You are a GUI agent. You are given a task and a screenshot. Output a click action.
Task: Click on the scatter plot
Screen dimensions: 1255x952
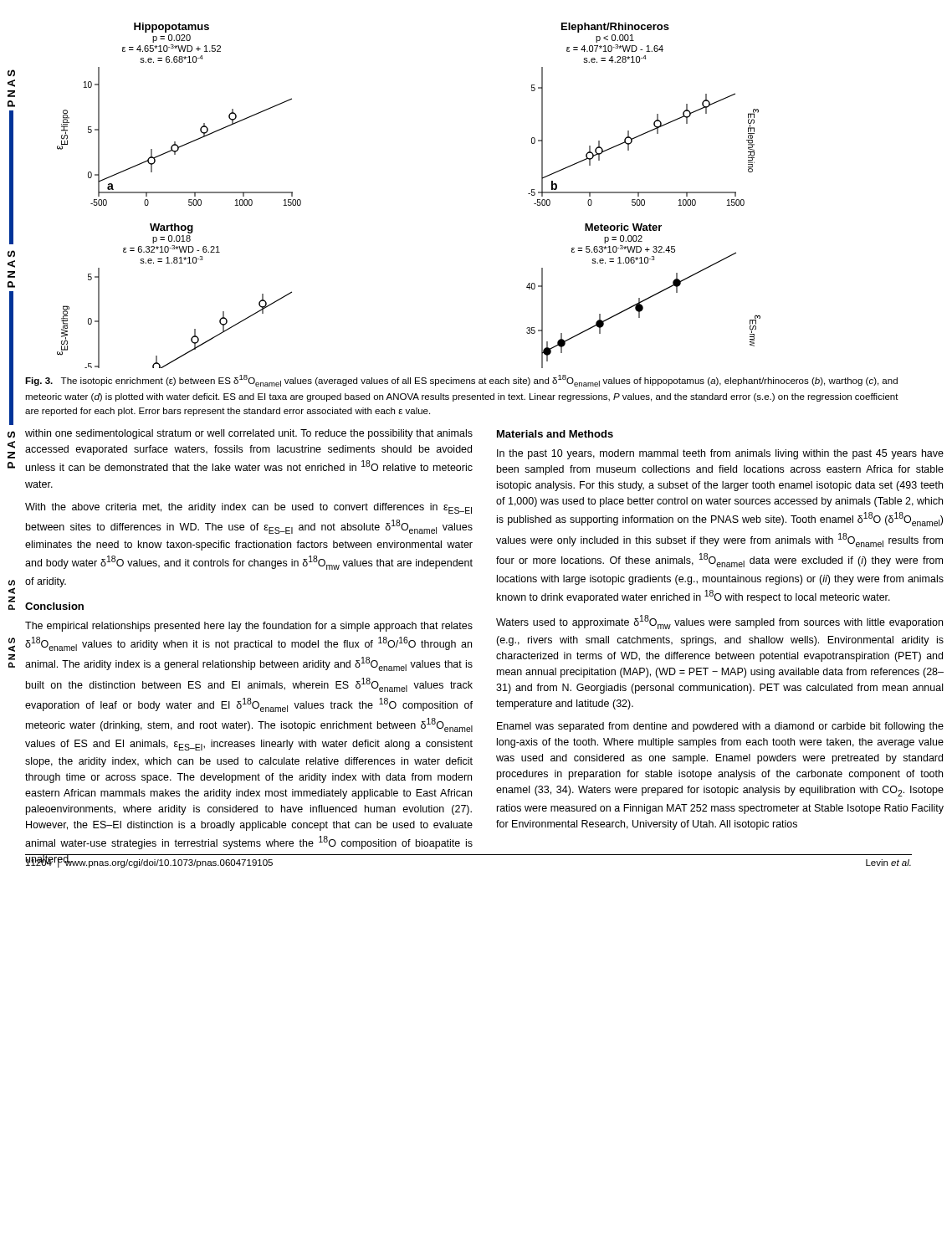pyautogui.click(x=484, y=188)
